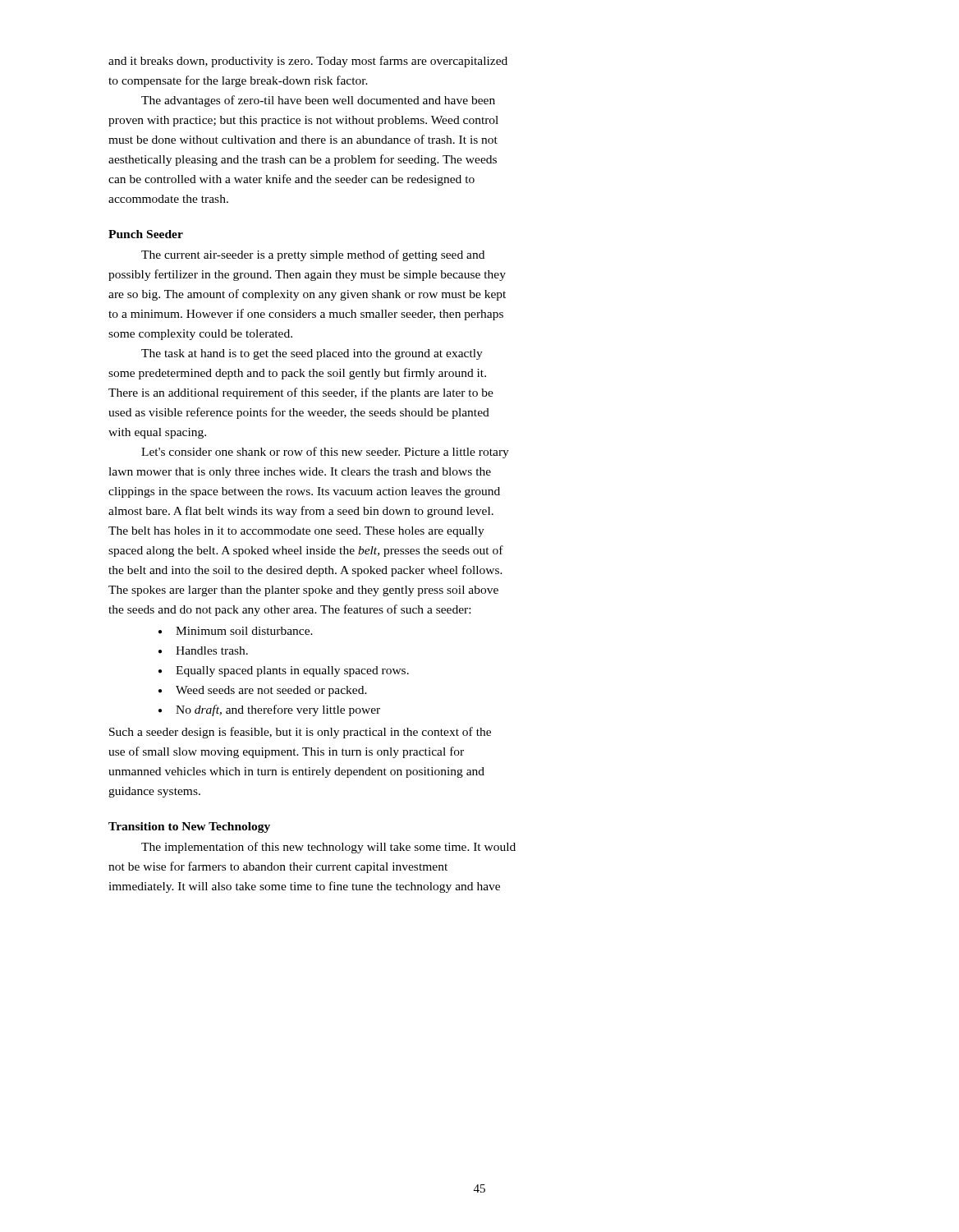Select the text block starting "● No draft, and therefore very"
This screenshot has width=959, height=1232.
point(269,710)
